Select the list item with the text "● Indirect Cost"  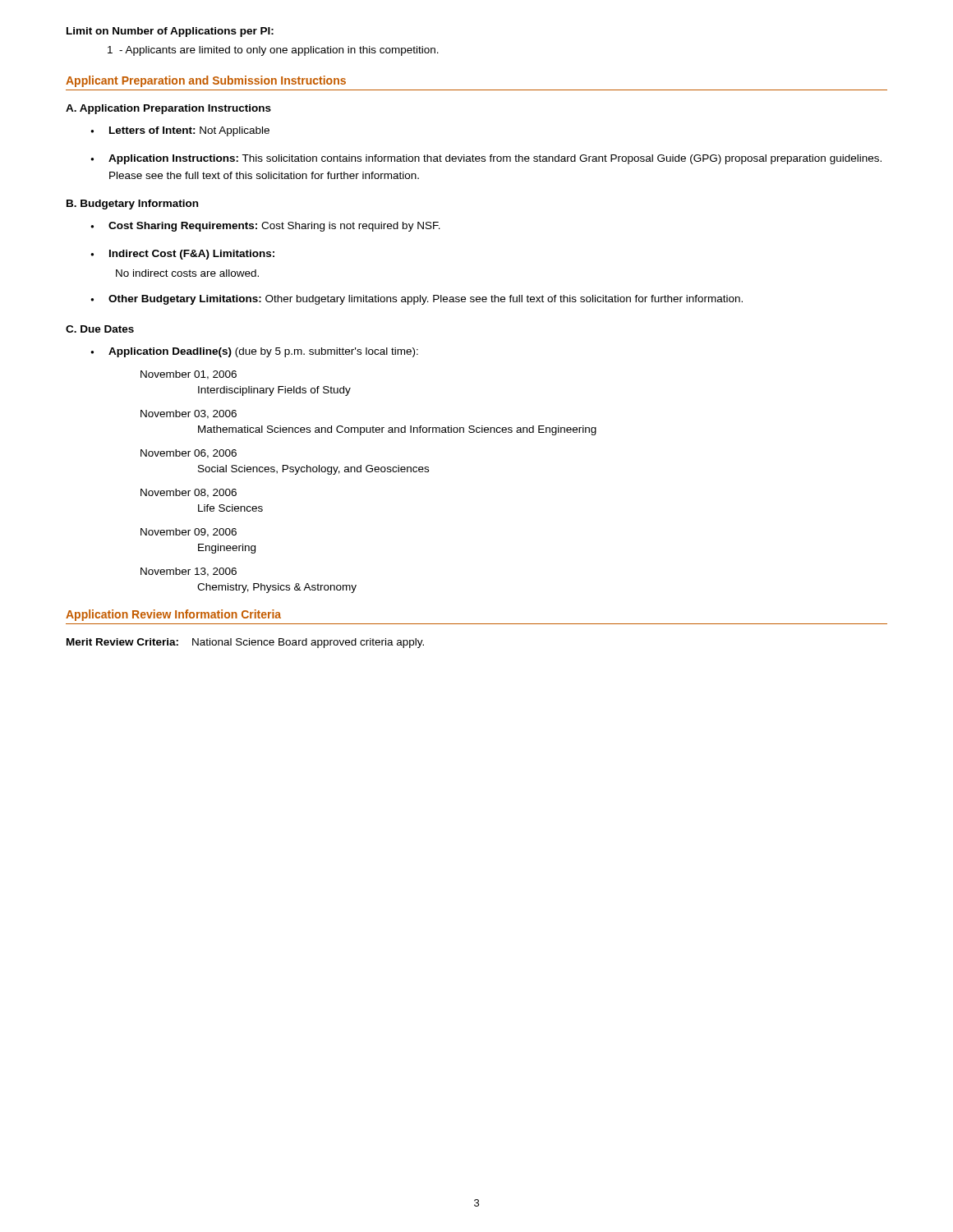click(x=183, y=254)
